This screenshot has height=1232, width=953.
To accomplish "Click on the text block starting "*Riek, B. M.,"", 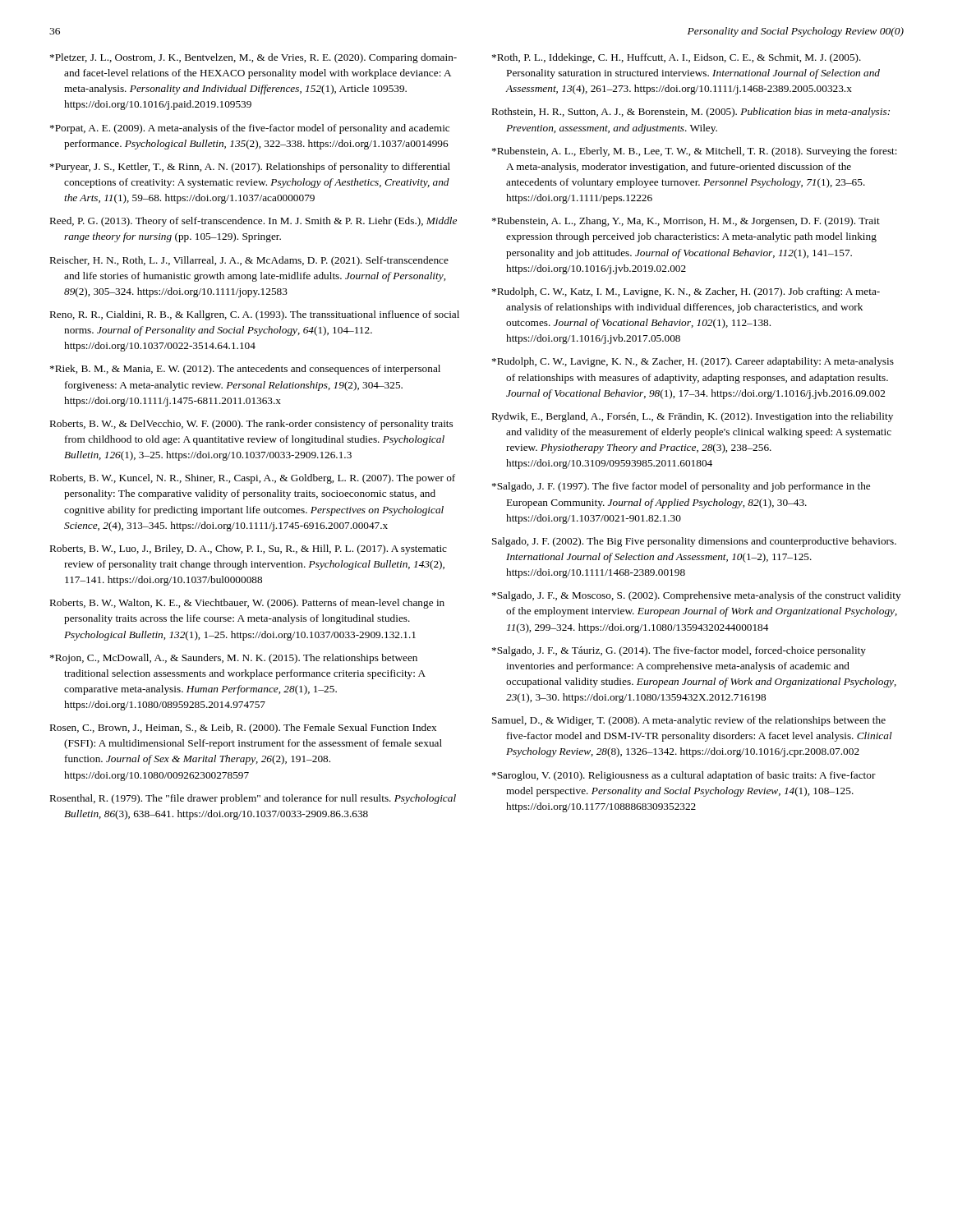I will tap(245, 384).
